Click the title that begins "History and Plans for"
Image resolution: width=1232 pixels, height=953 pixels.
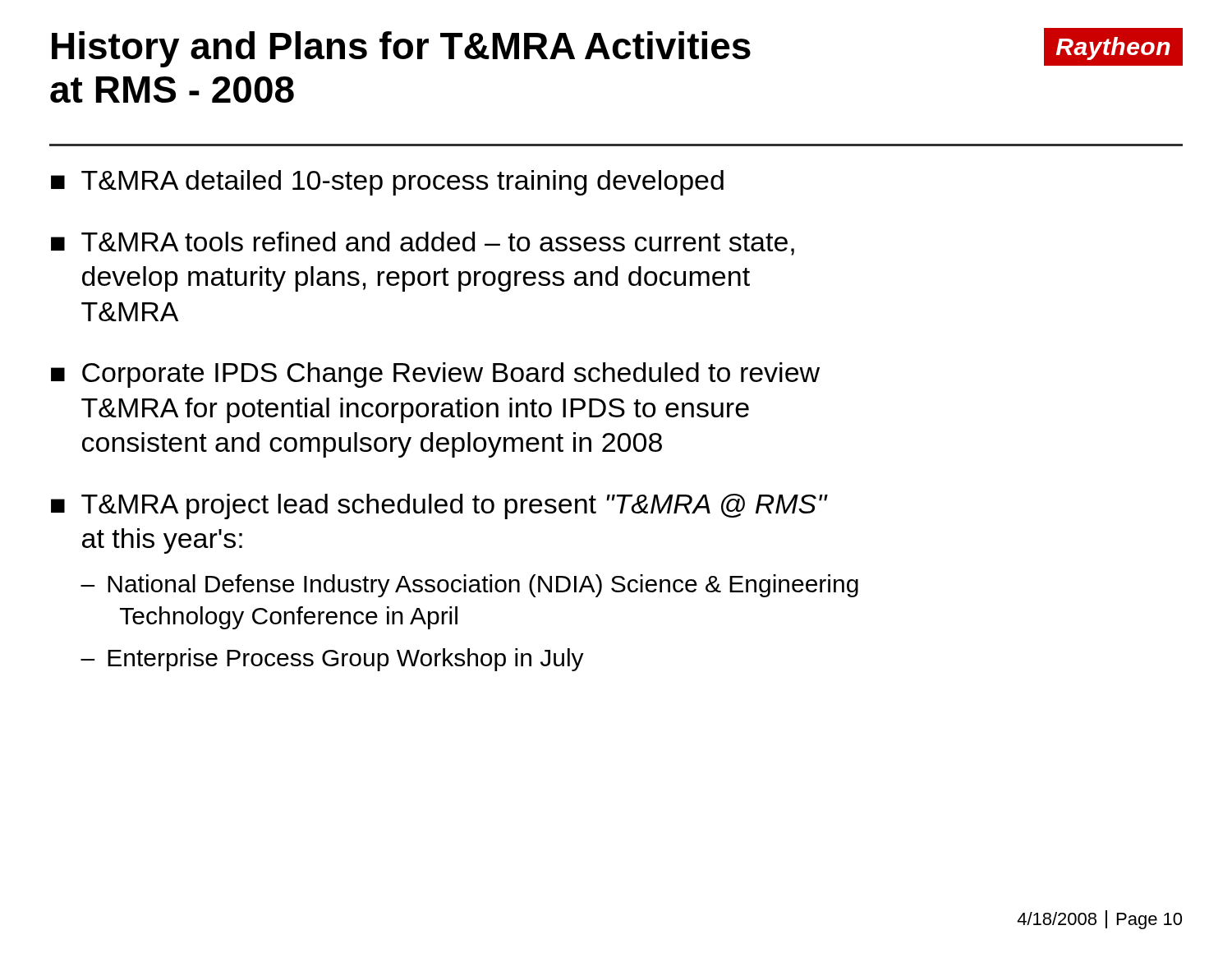[x=534, y=68]
